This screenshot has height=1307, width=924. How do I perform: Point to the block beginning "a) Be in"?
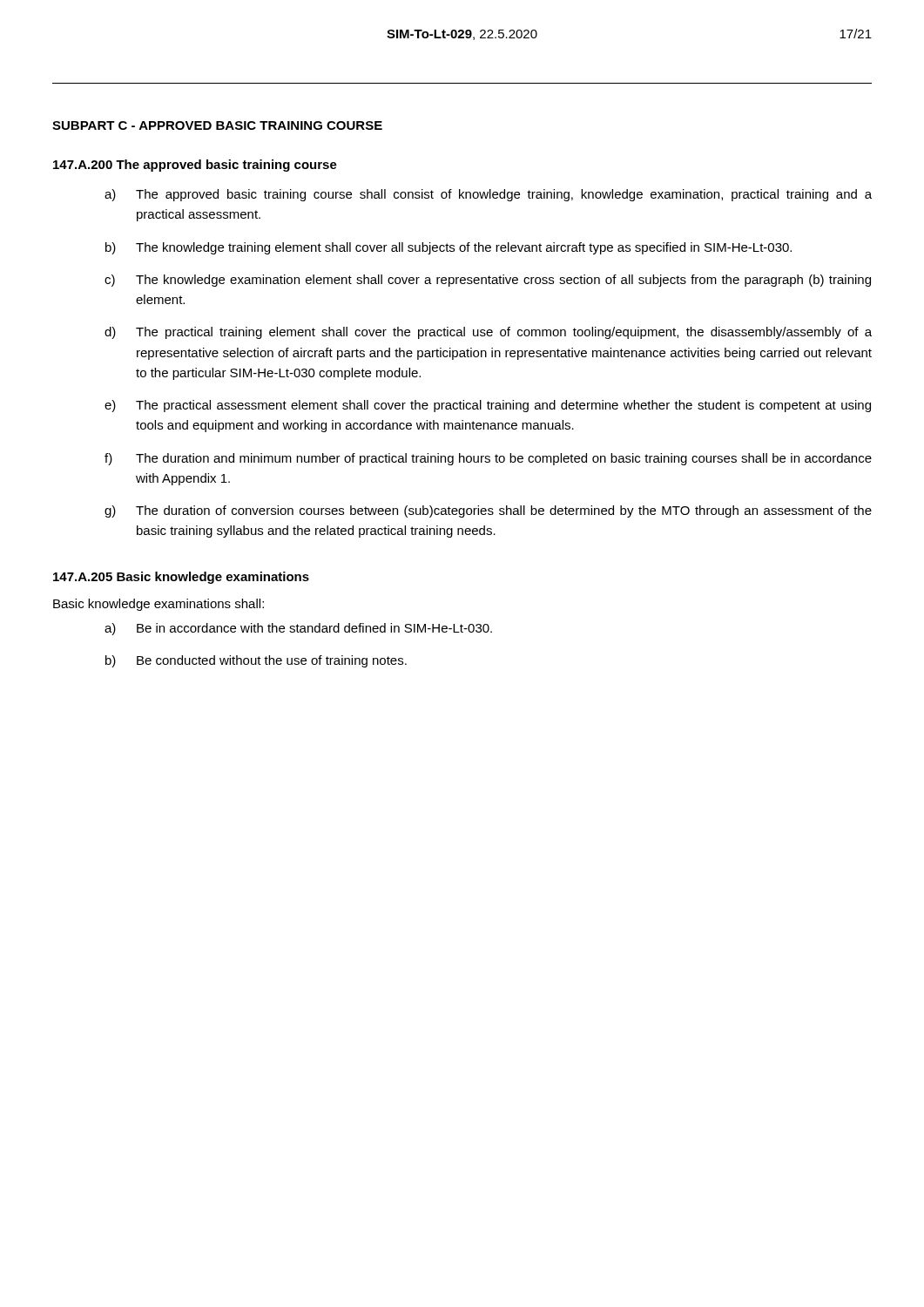[x=488, y=627]
